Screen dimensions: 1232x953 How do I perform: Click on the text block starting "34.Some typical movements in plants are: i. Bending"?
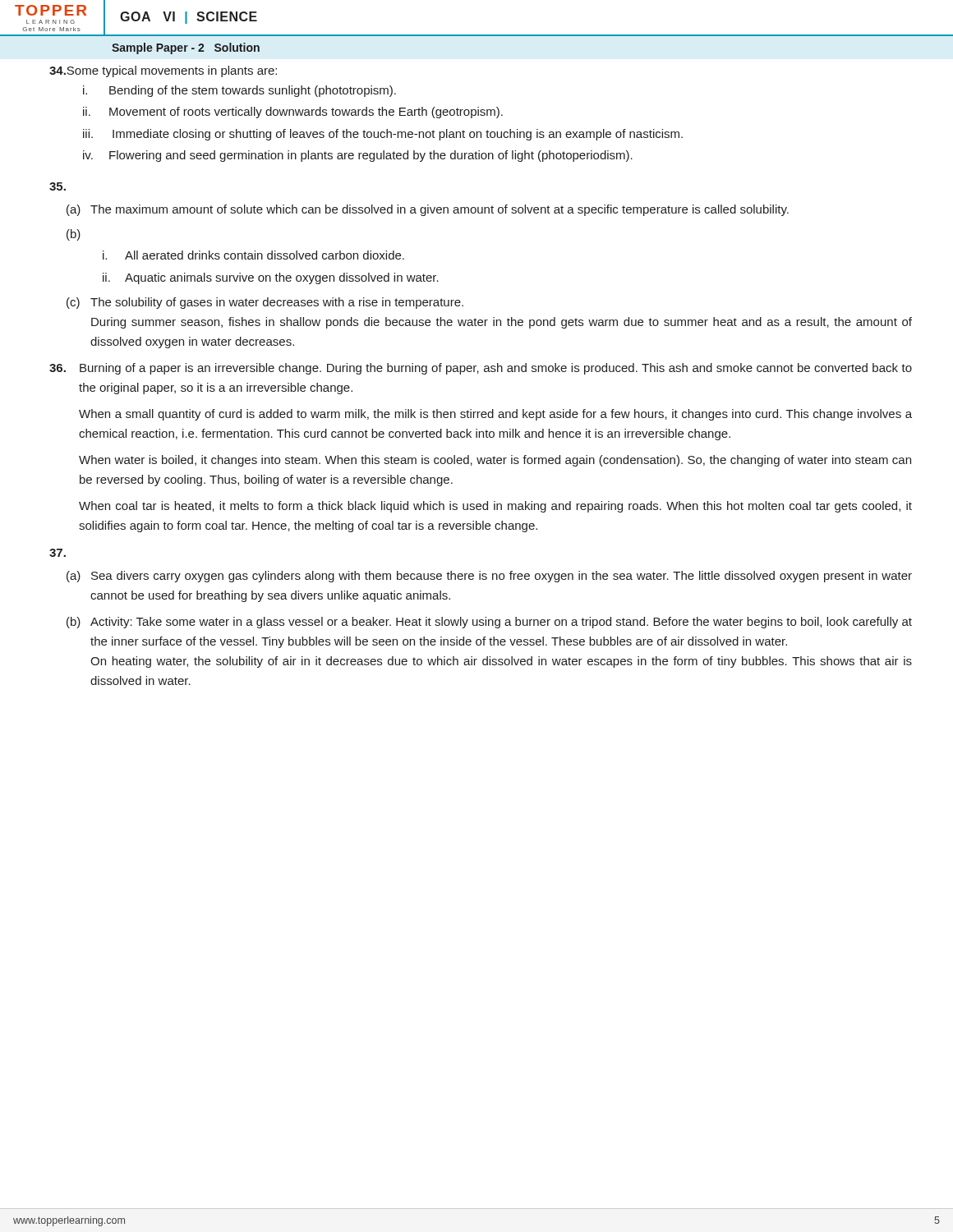click(x=481, y=112)
